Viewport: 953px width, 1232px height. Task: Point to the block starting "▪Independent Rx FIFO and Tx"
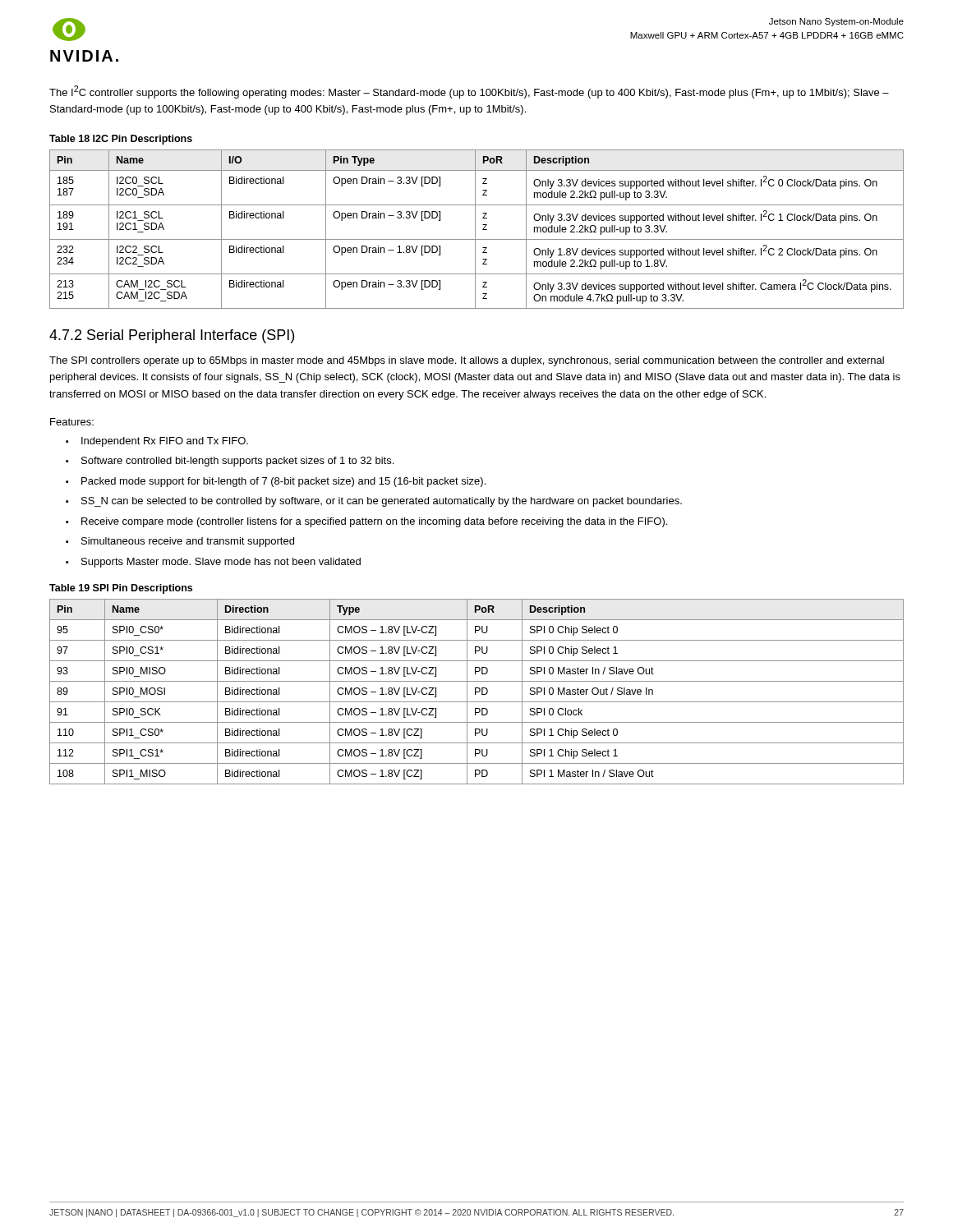(x=157, y=442)
